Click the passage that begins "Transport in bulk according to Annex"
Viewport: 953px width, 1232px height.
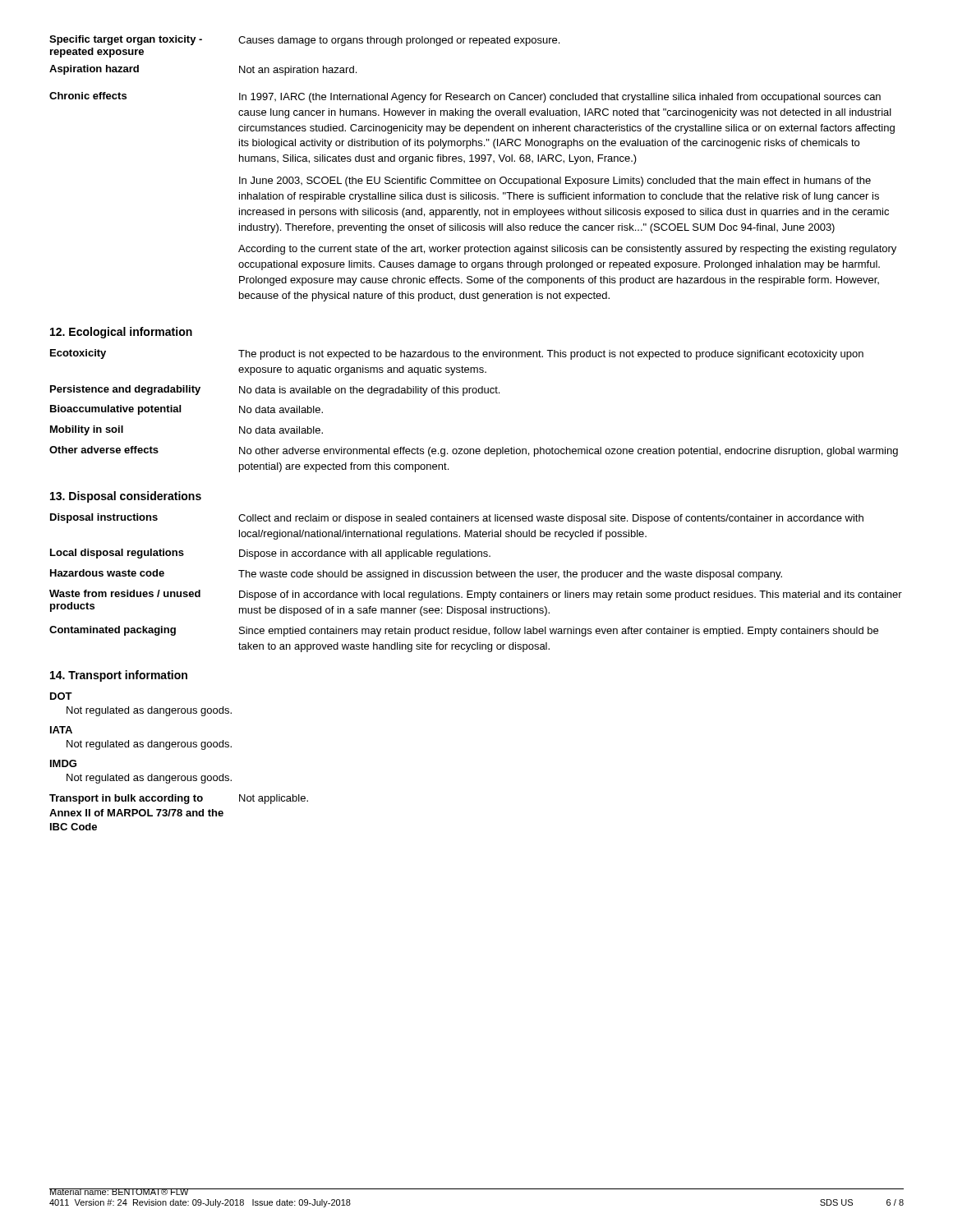[x=179, y=799]
